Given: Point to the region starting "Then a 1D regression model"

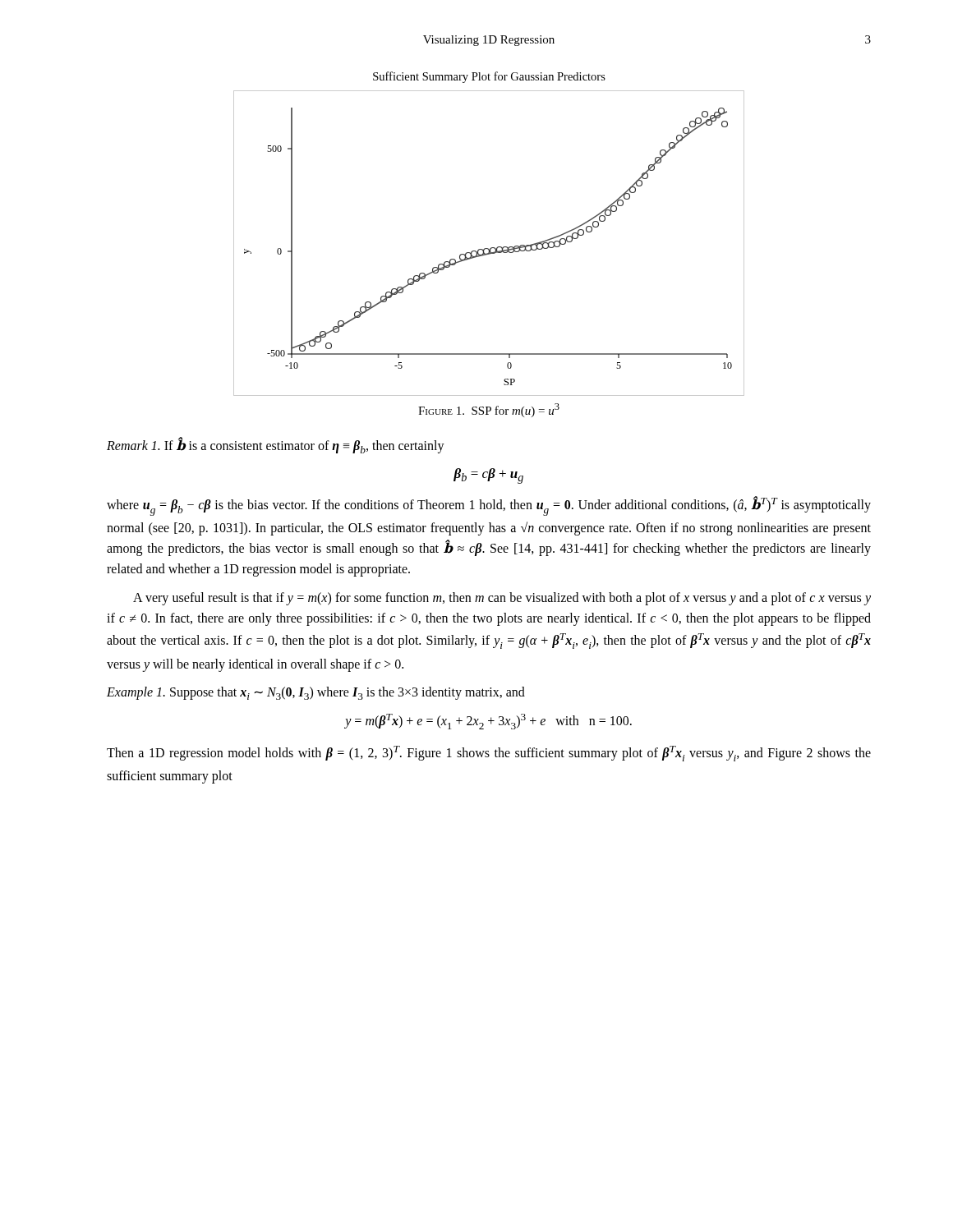Looking at the screenshot, I should pos(489,762).
